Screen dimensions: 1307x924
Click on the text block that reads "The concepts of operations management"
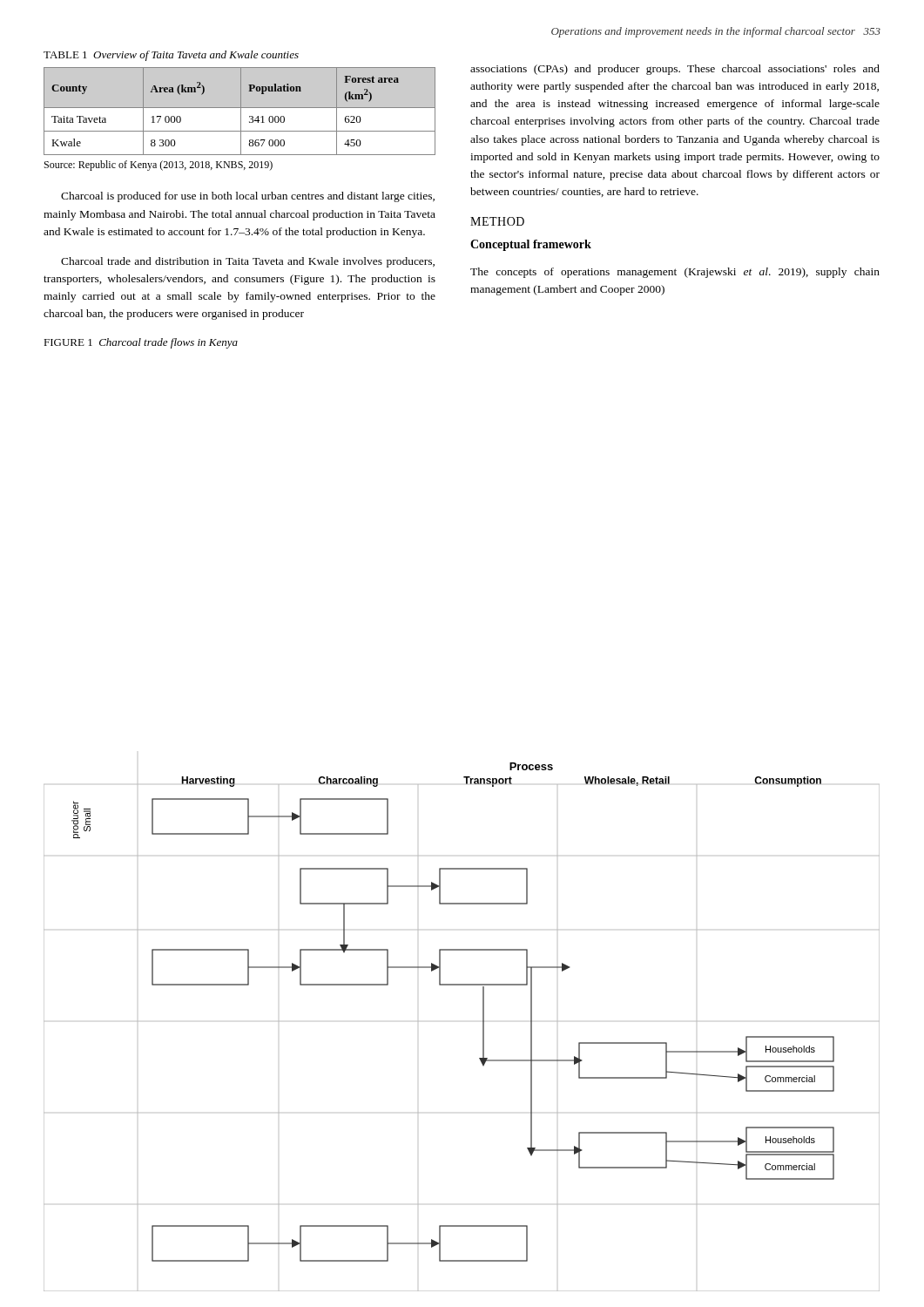point(675,280)
